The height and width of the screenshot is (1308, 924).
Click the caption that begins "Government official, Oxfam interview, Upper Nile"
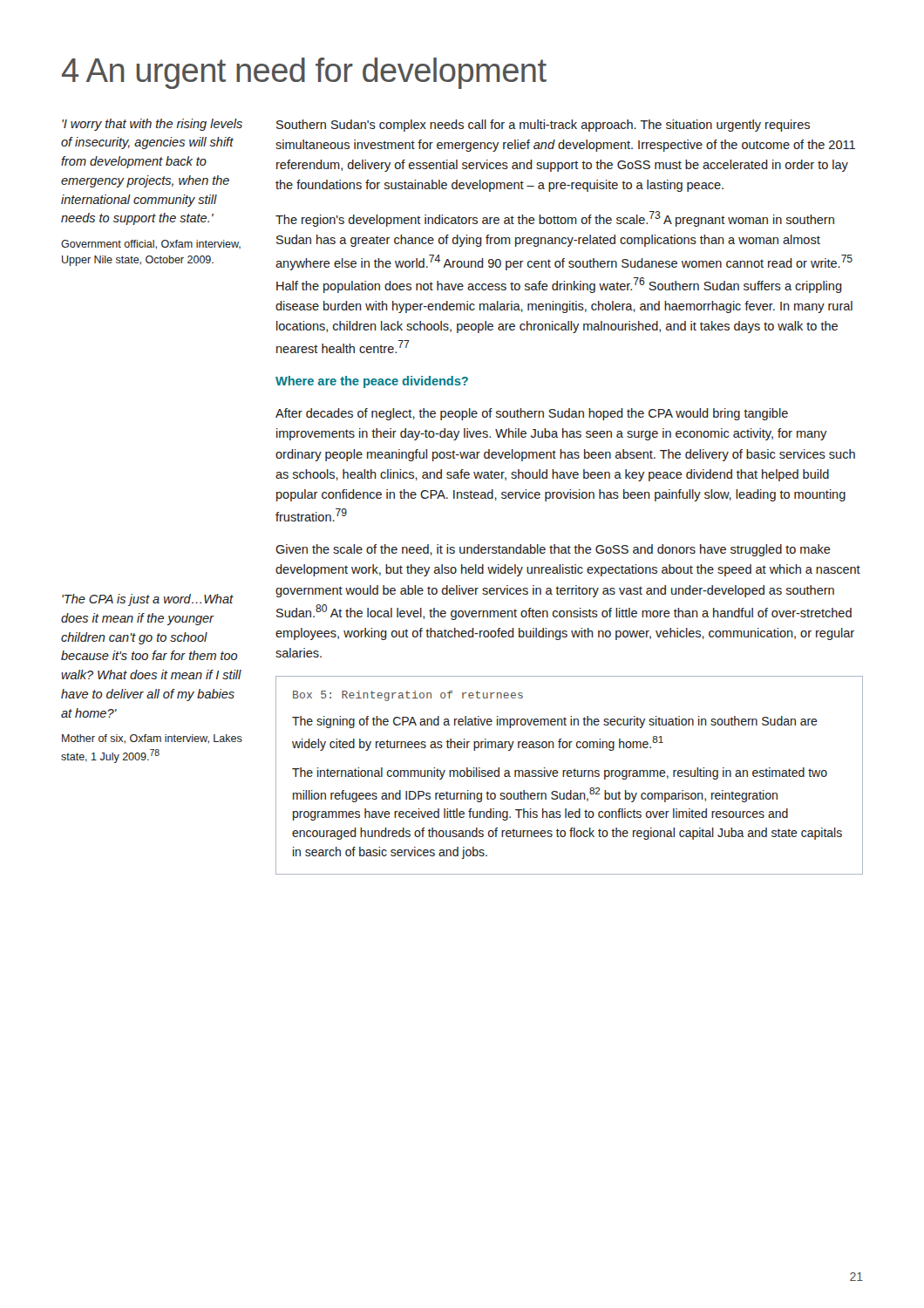click(153, 253)
